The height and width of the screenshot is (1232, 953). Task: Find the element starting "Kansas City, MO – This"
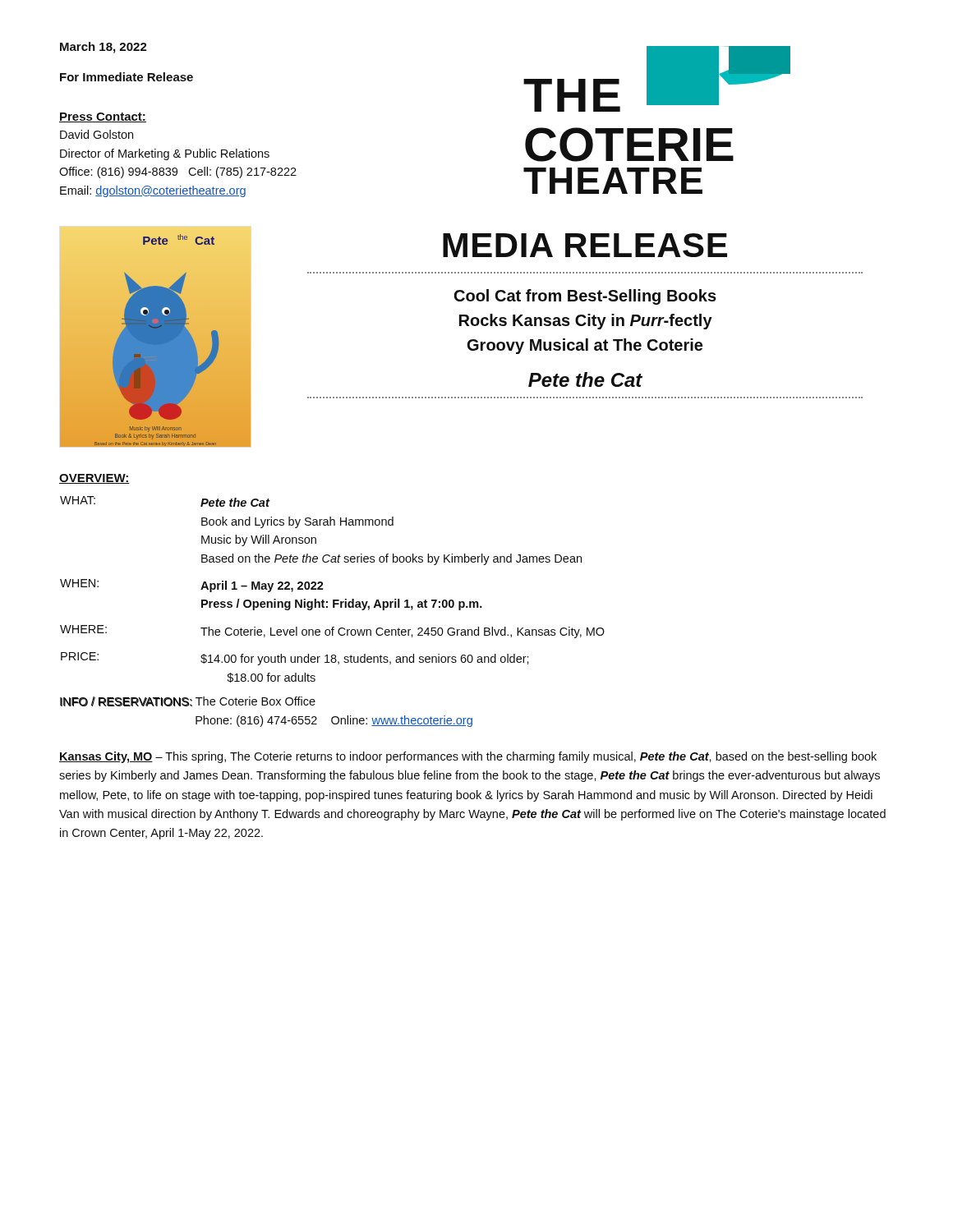473,795
